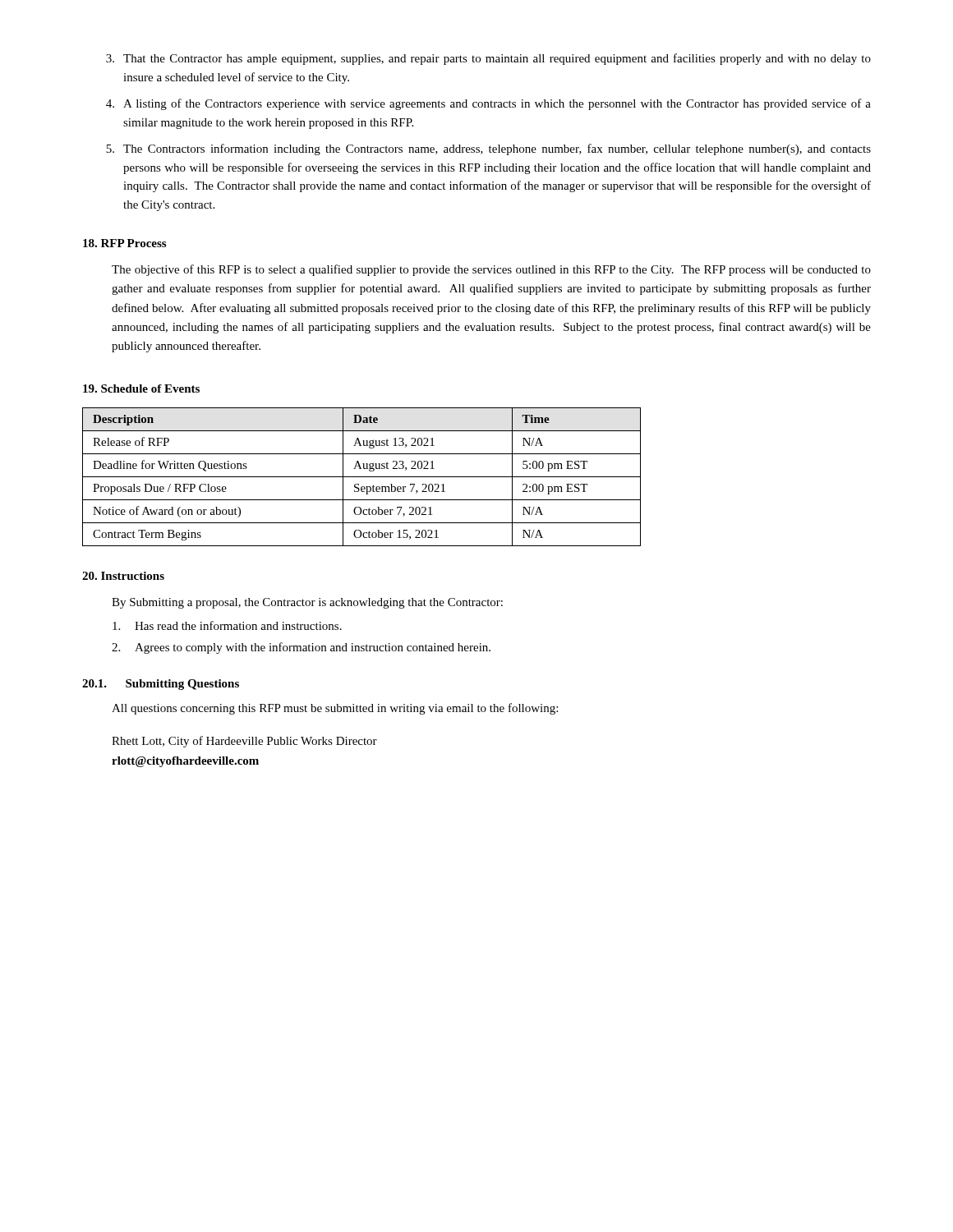Find the block starting "19. Schedule of Events"
The image size is (953, 1232).
[141, 389]
